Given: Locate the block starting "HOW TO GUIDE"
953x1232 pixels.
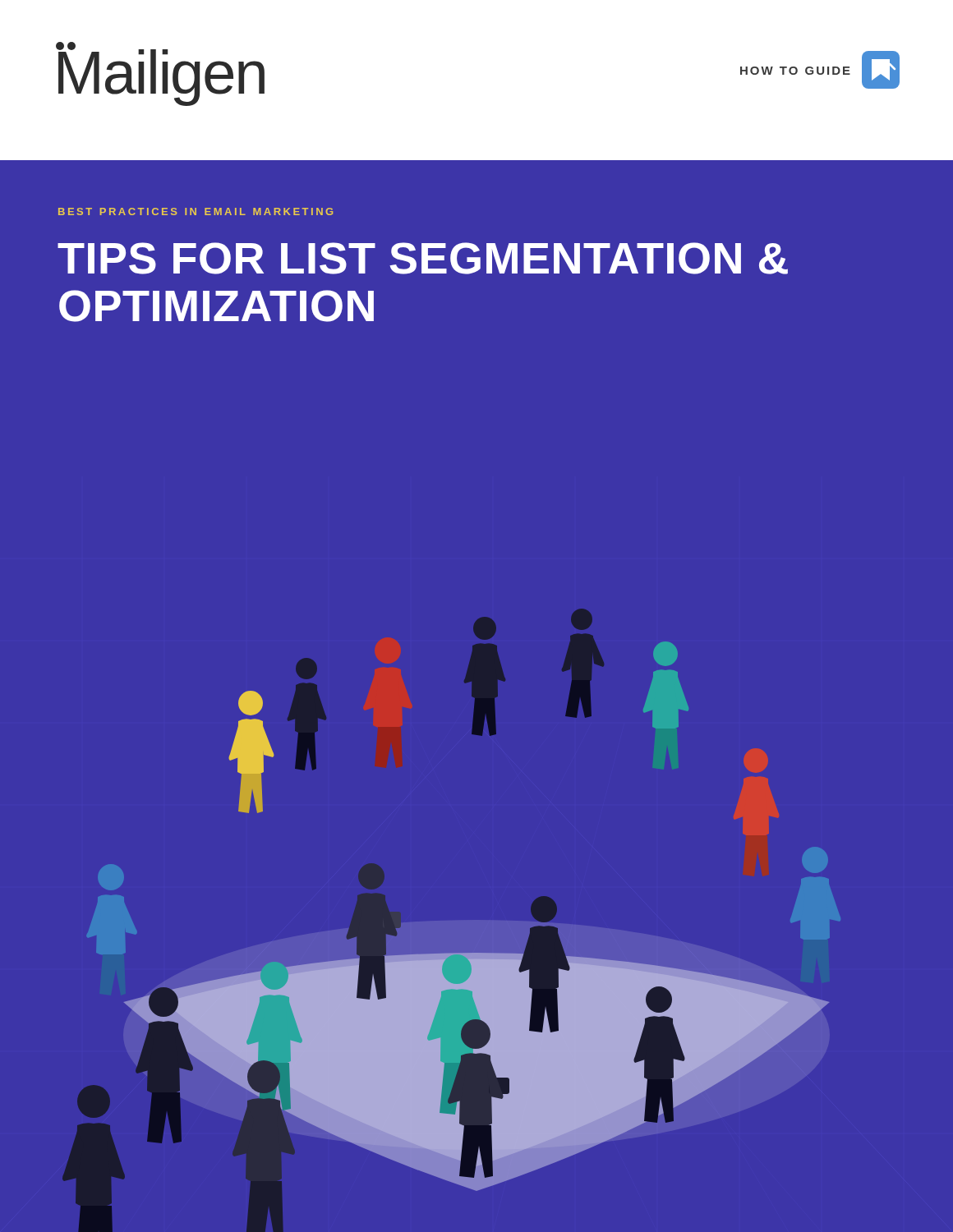Looking at the screenshot, I should [819, 70].
